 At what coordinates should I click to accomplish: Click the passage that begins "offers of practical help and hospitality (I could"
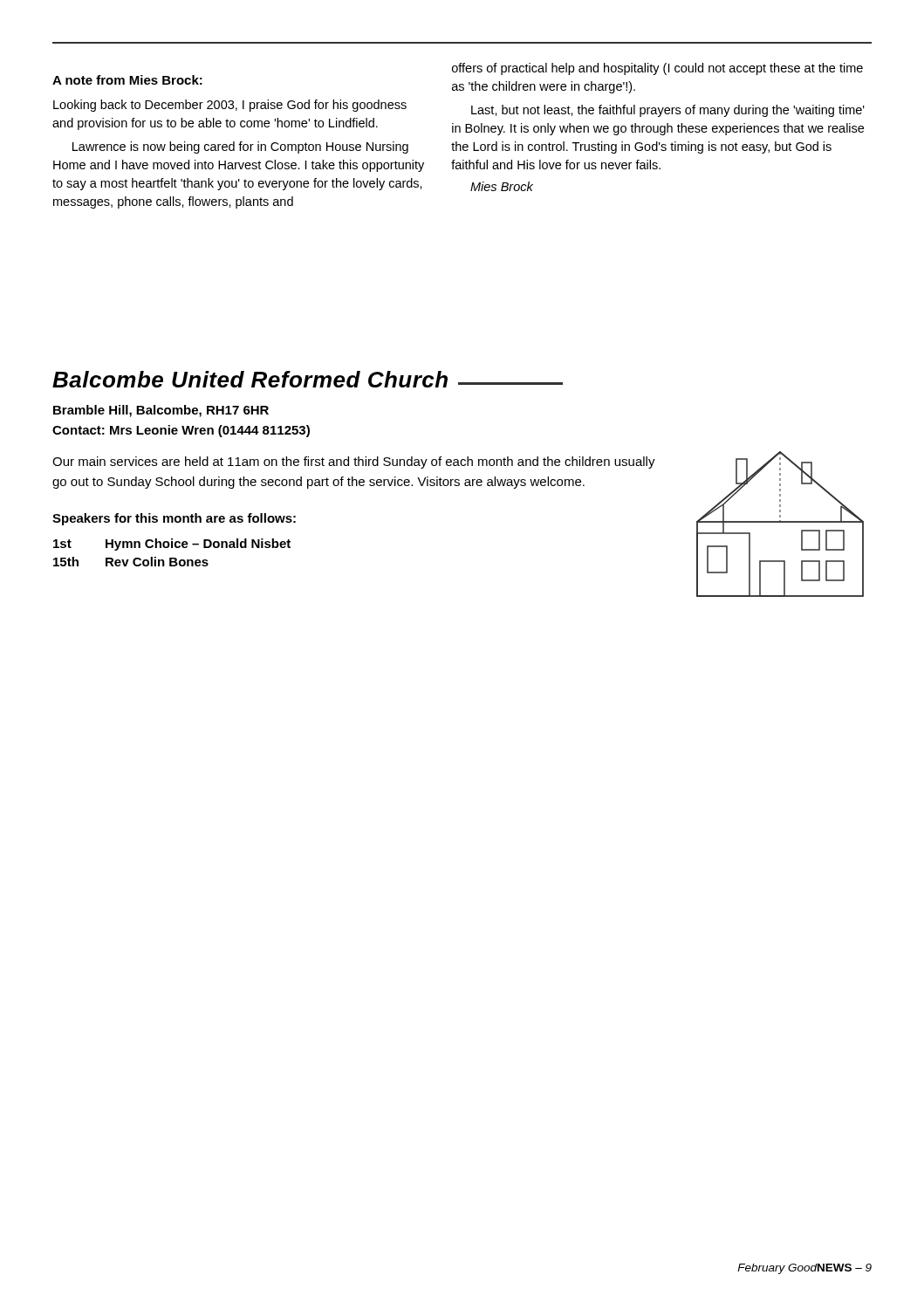pos(661,127)
